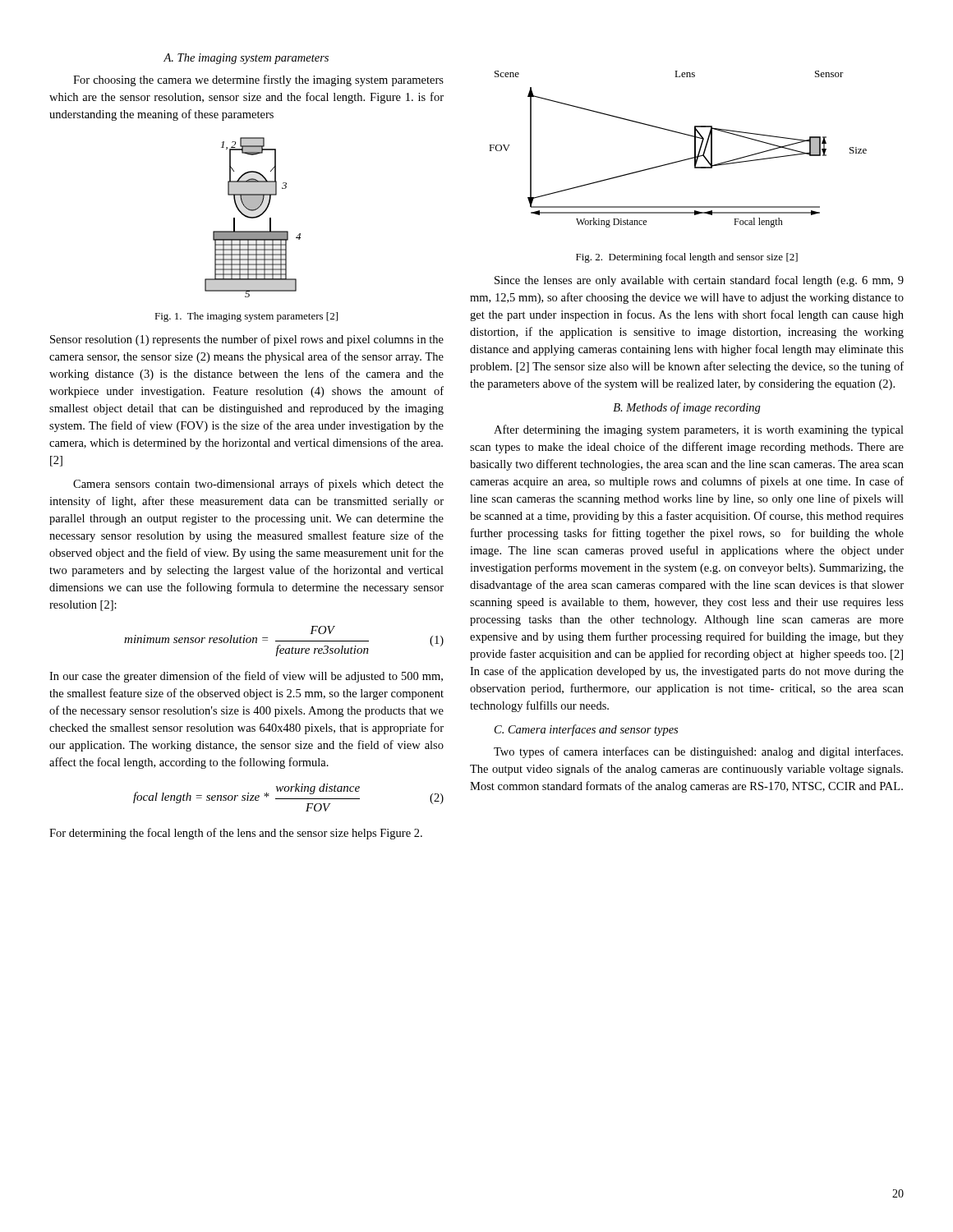Select the element starting "Since the lenses are only"

(x=687, y=332)
